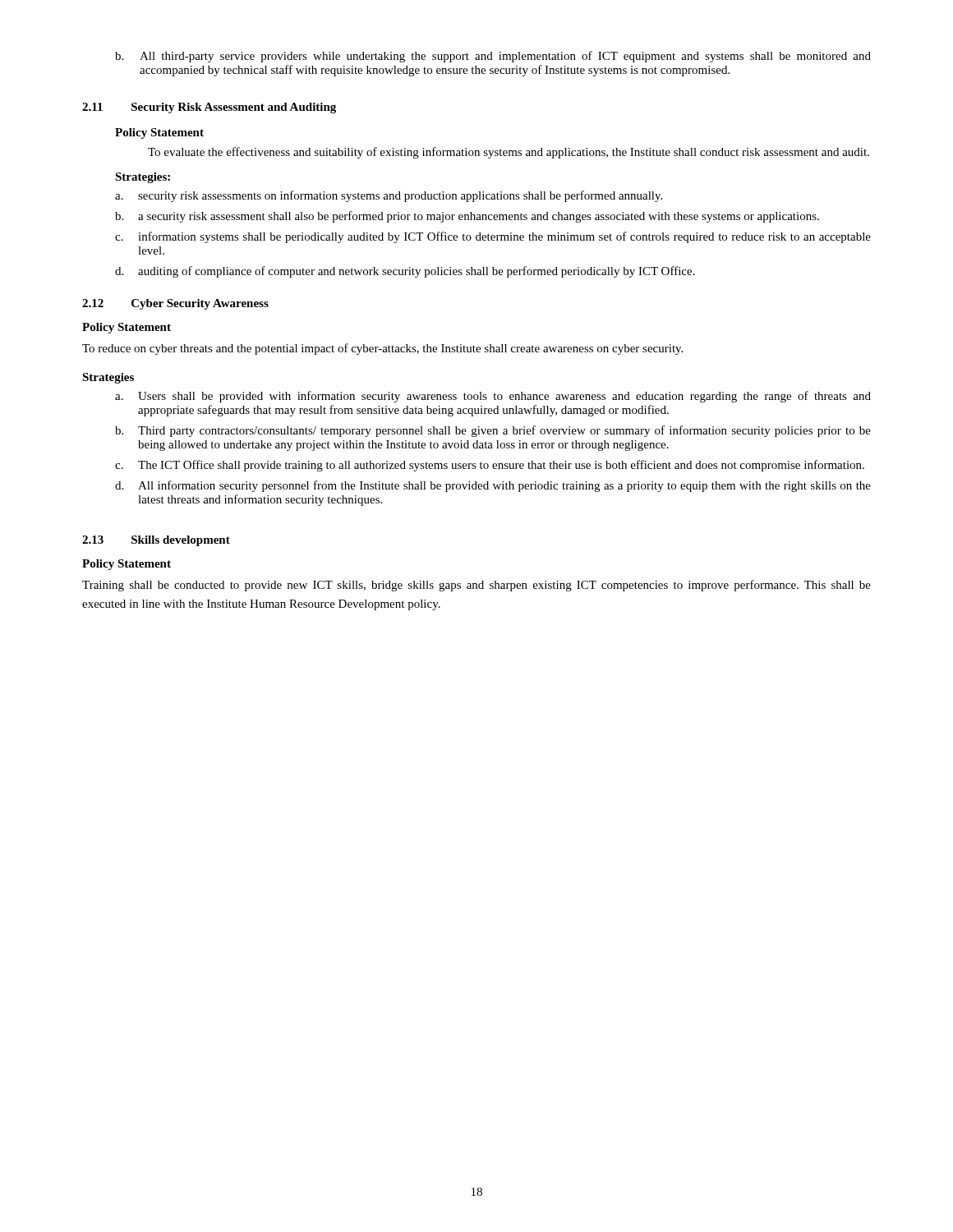This screenshot has width=953, height=1232.
Task: Point to the block beginning "b. Third party"
Action: [493, 438]
